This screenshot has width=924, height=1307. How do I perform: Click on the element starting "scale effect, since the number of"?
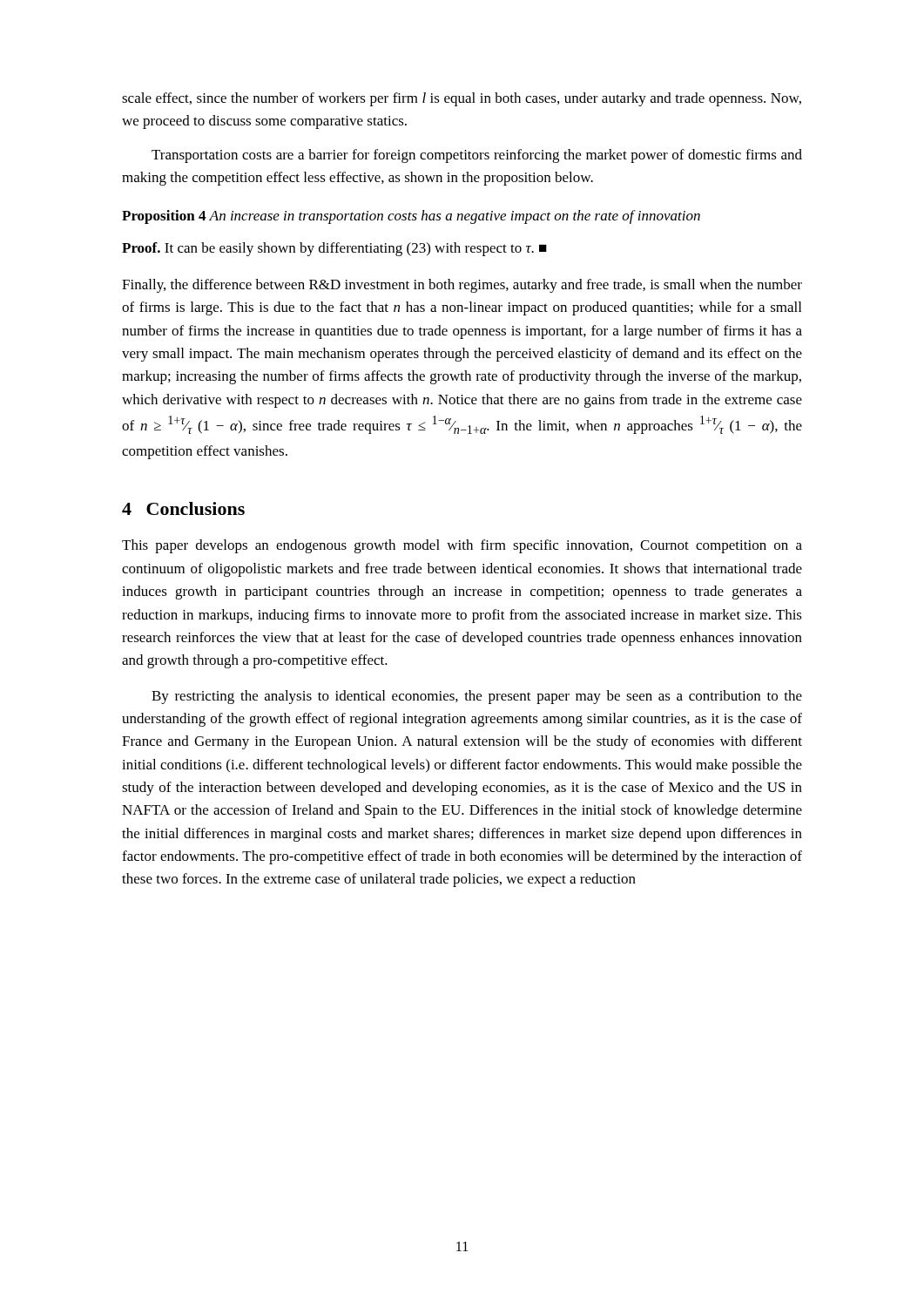(x=462, y=110)
